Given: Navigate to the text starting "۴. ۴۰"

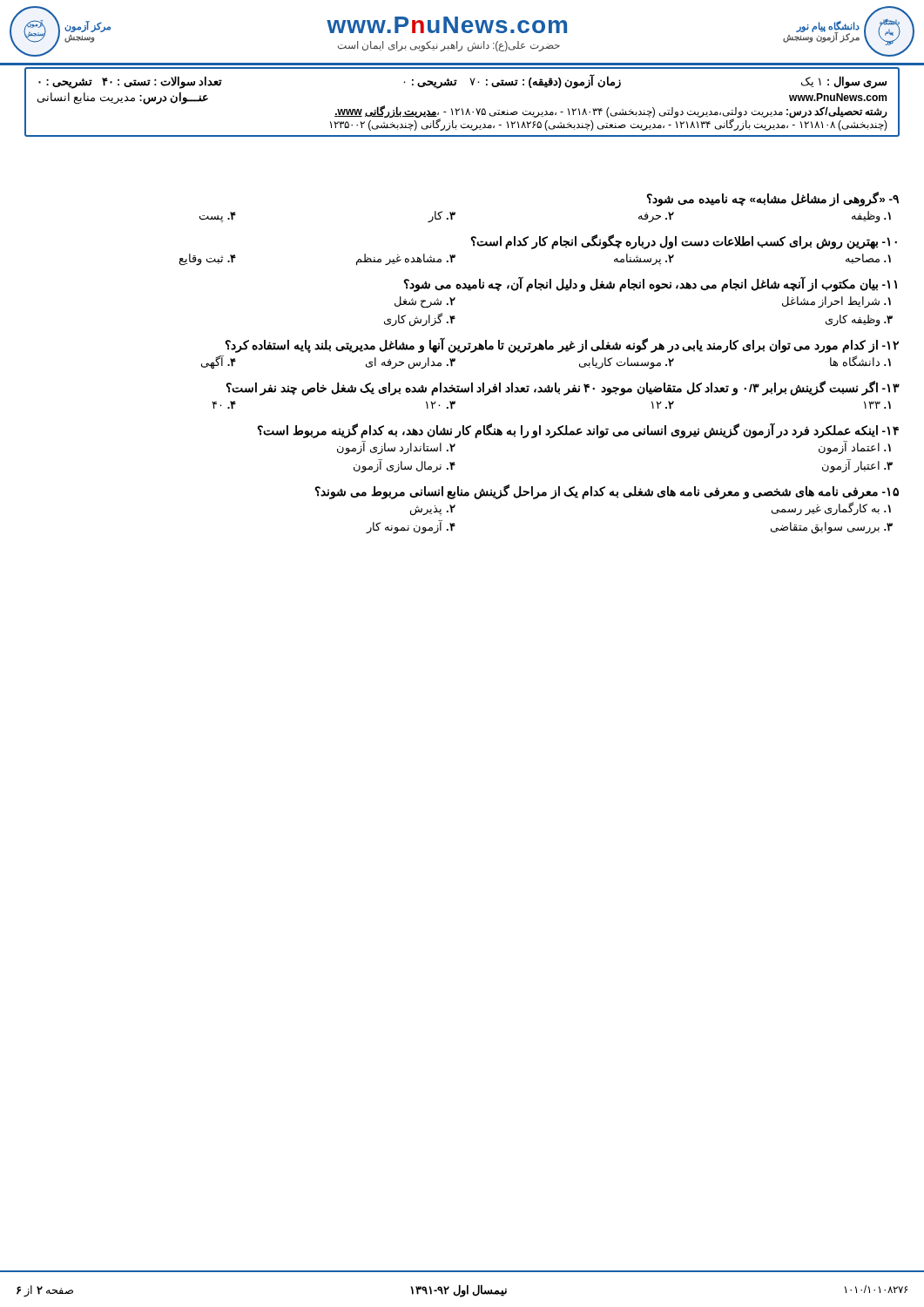Looking at the screenshot, I should (224, 405).
